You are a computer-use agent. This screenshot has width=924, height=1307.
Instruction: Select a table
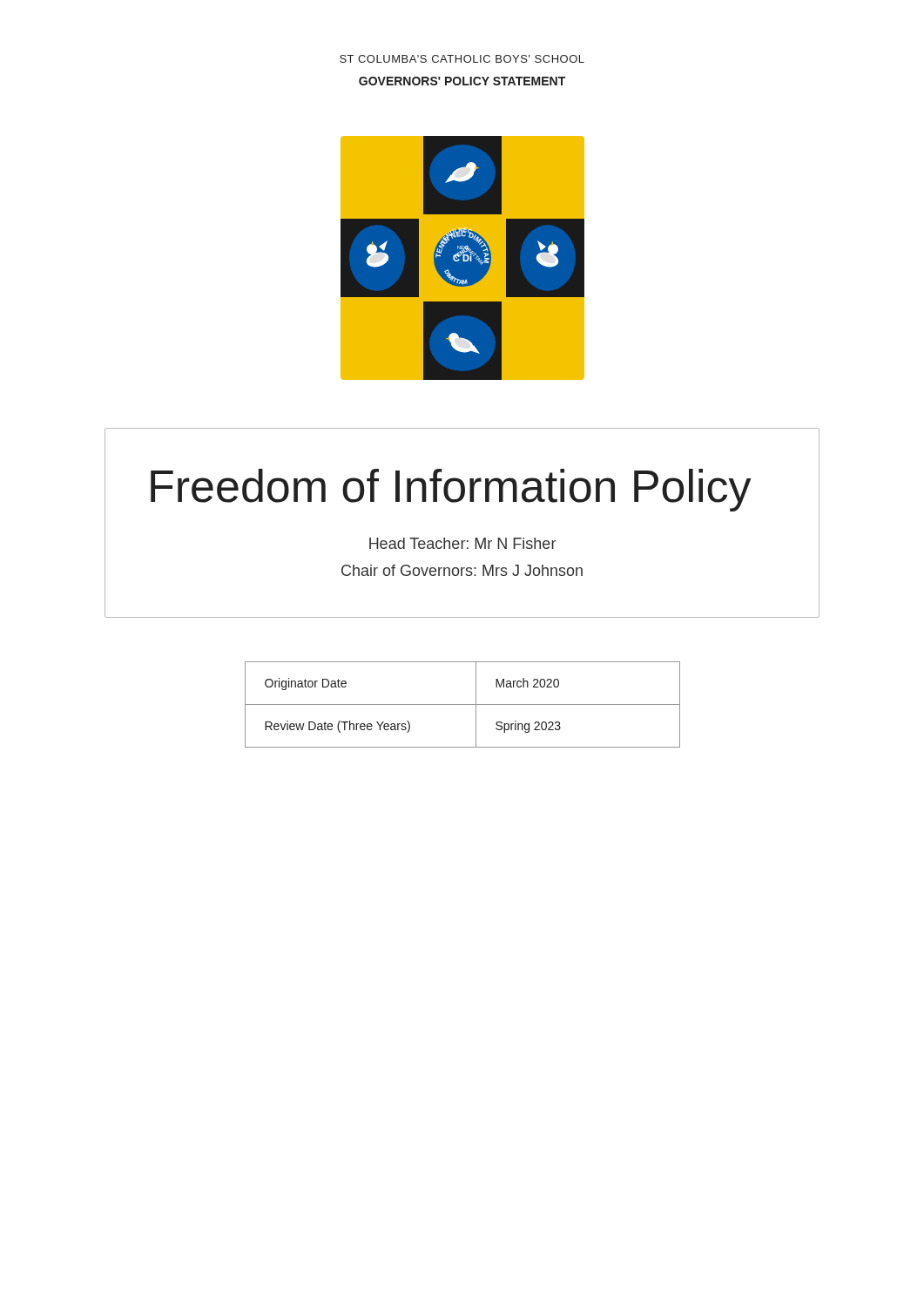pyautogui.click(x=462, y=705)
